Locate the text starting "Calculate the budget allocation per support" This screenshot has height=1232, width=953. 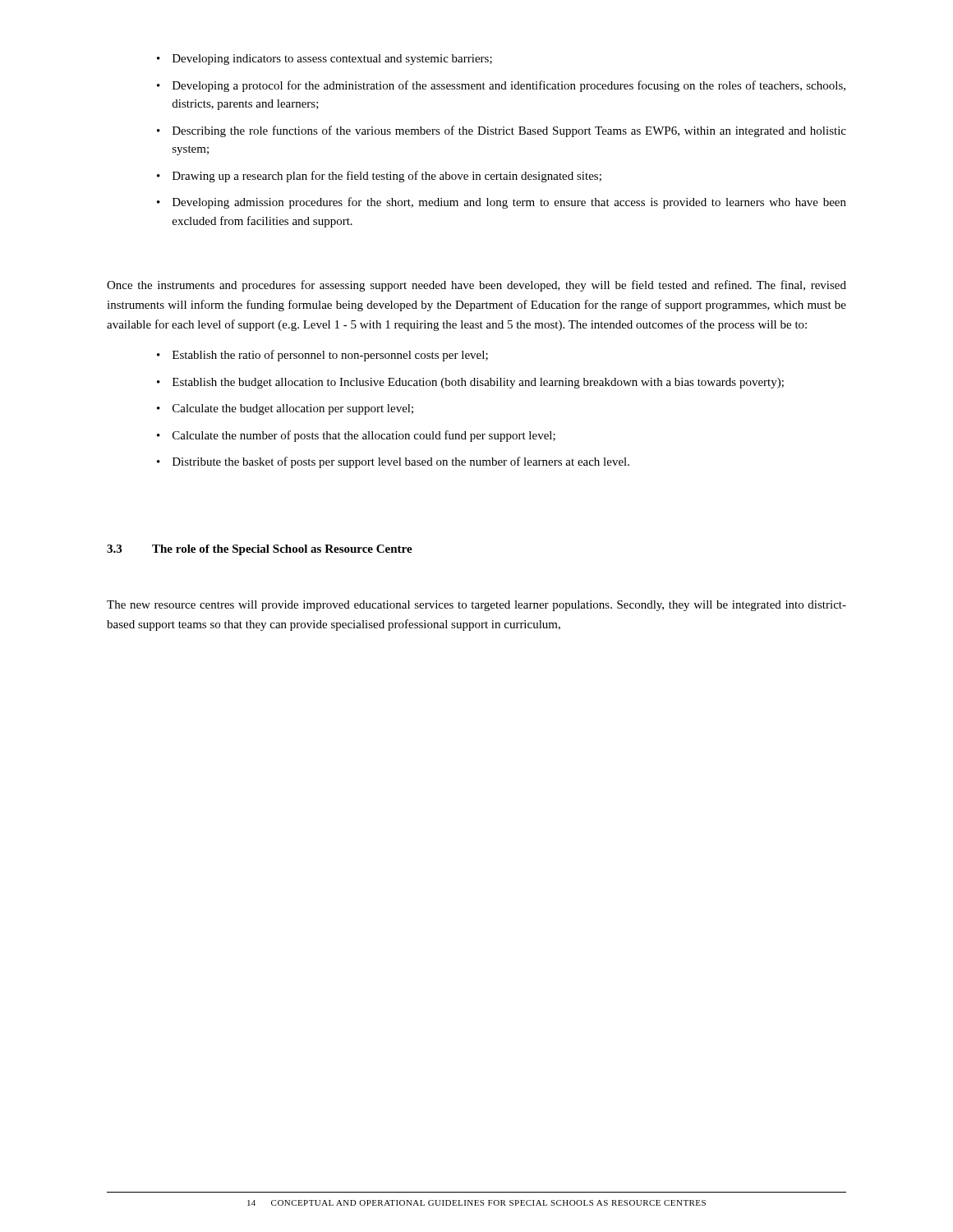(285, 409)
